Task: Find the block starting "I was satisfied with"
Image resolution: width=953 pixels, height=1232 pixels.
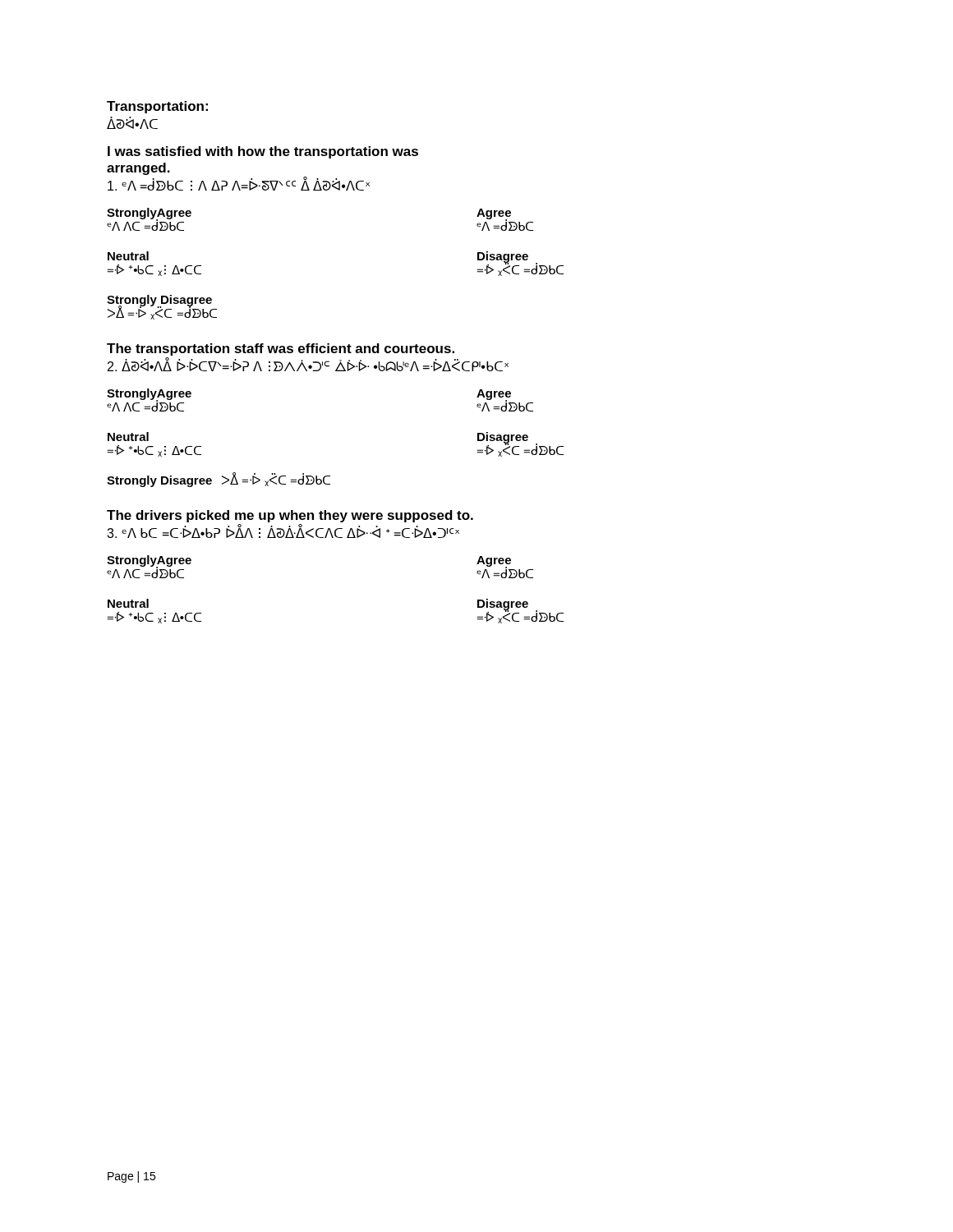Action: tap(263, 160)
